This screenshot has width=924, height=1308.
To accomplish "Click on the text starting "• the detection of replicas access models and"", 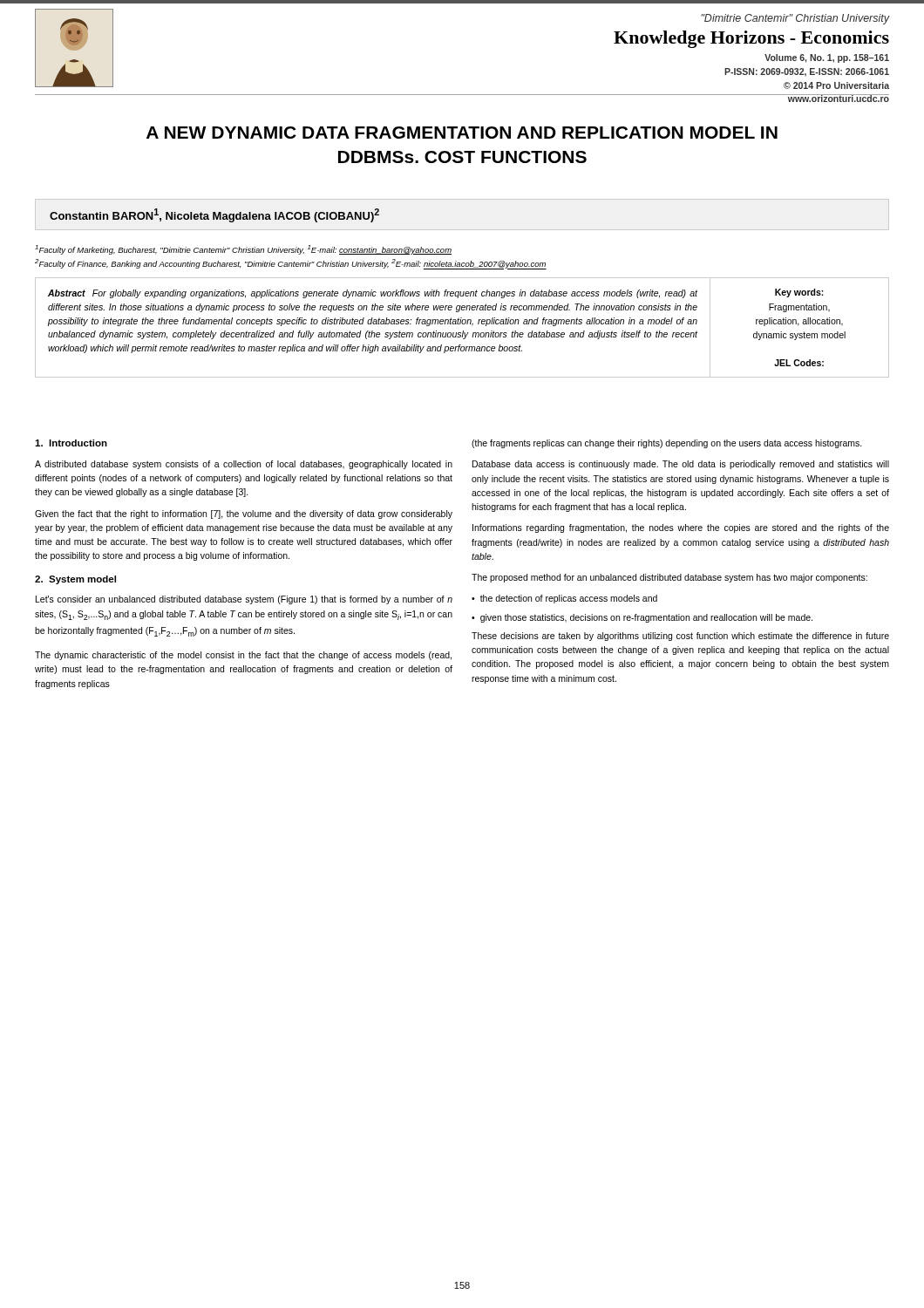I will [565, 599].
